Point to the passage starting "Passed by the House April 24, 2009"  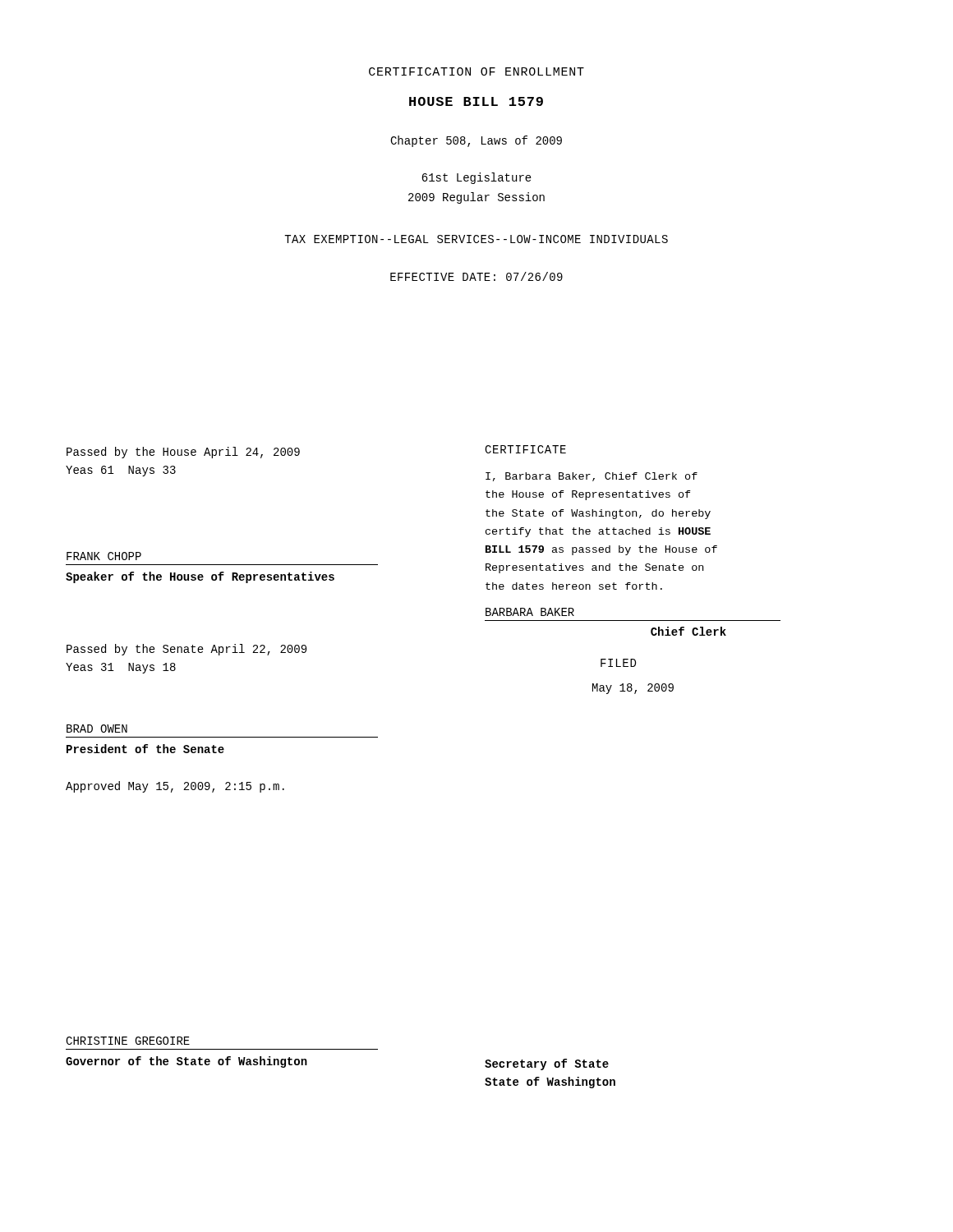click(183, 462)
